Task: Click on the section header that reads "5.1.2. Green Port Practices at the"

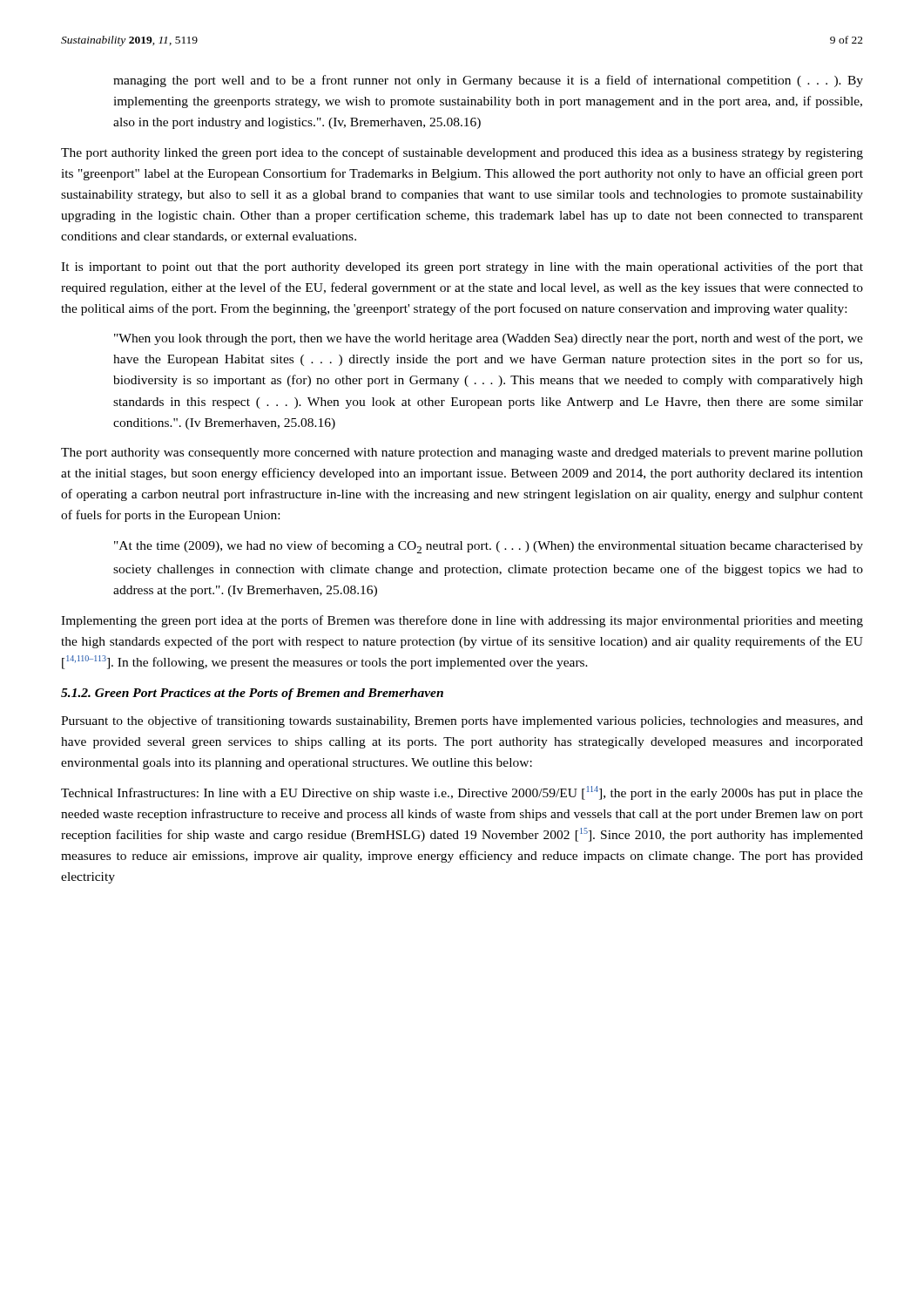Action: tap(252, 694)
